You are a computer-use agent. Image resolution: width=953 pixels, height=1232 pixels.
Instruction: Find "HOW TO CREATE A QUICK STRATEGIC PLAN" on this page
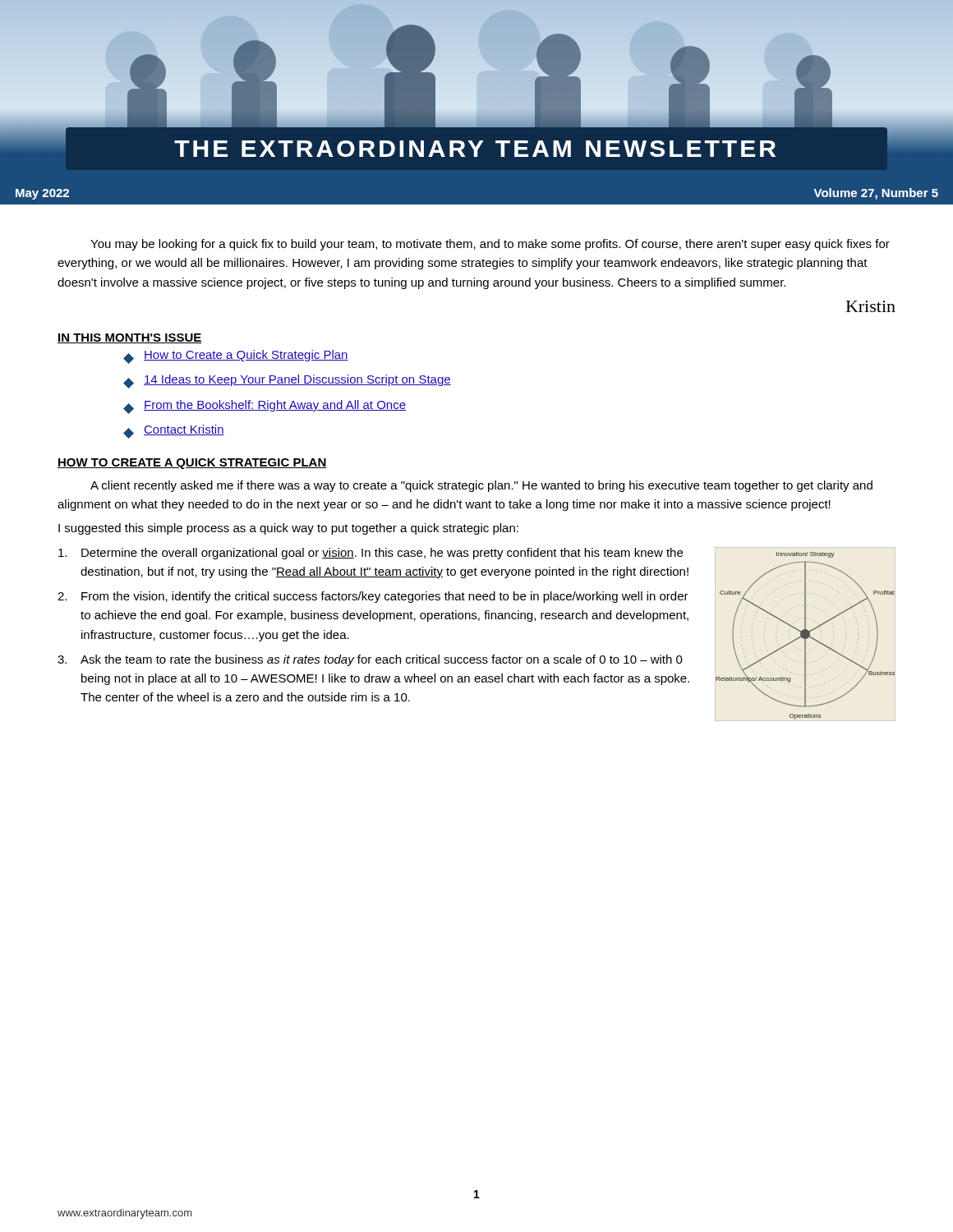coord(192,462)
